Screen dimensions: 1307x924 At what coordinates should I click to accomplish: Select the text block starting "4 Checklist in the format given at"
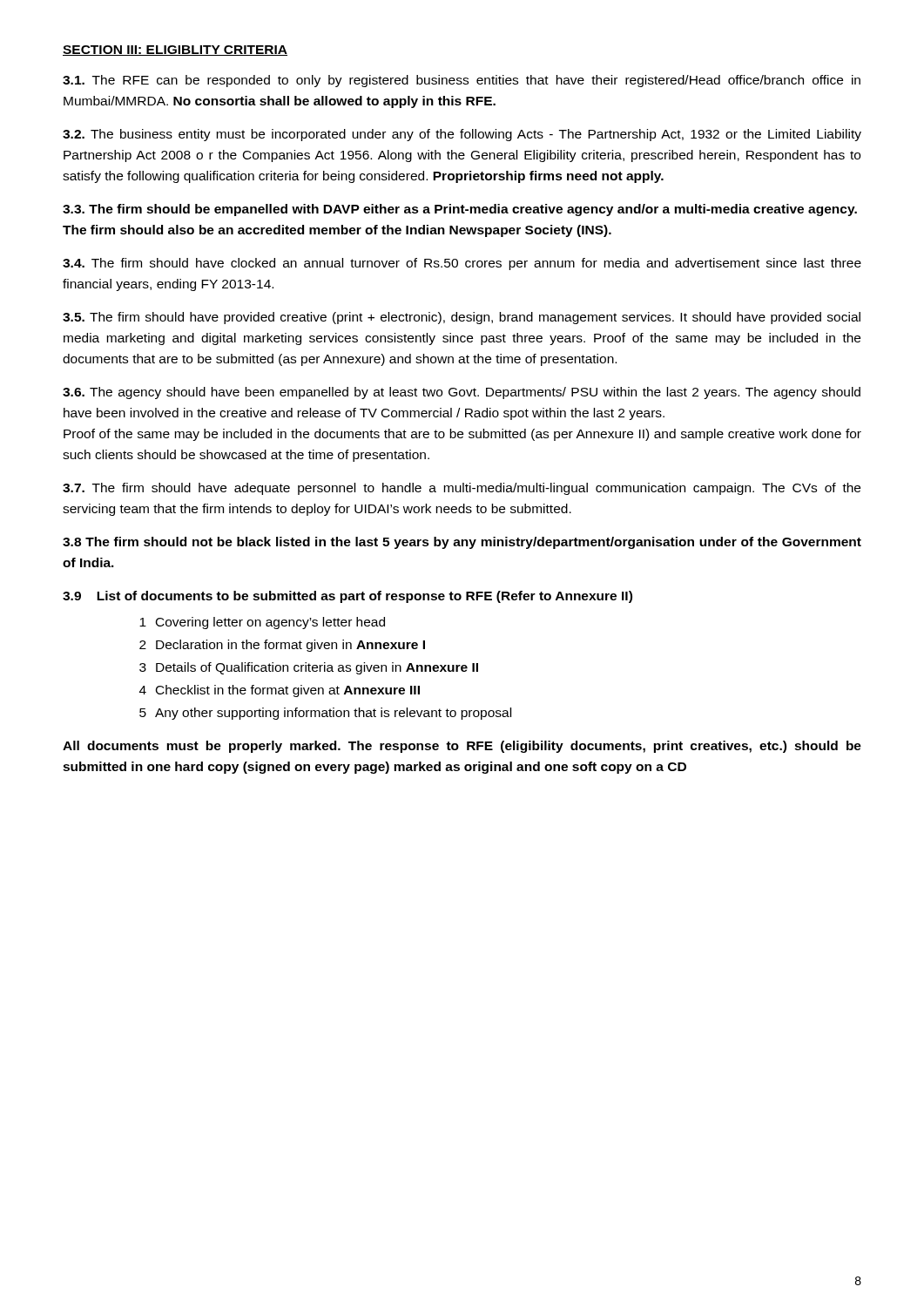[x=268, y=690]
